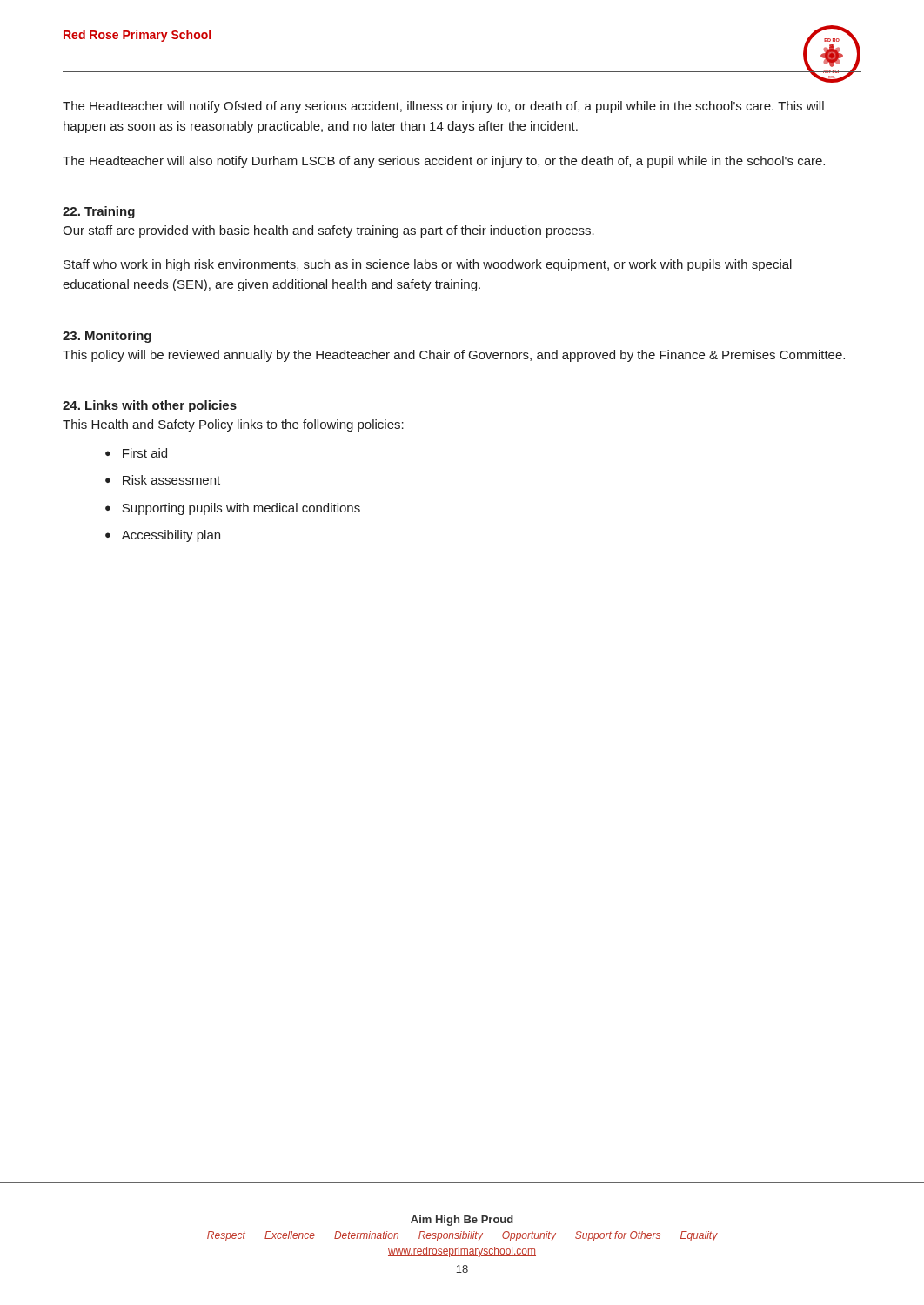Point to the block starting "22. Training"
This screenshot has height=1305, width=924.
pos(99,211)
